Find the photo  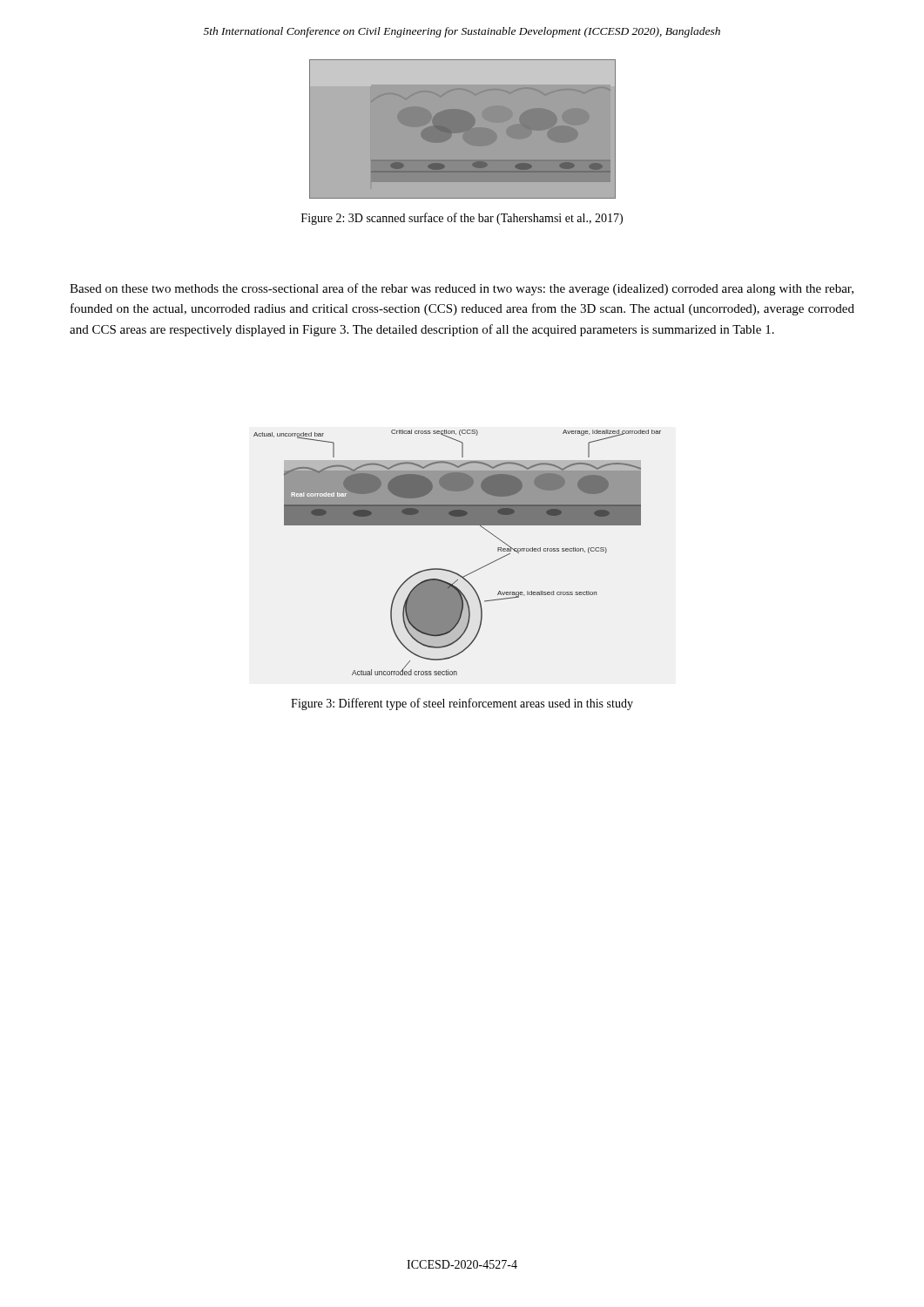[x=462, y=129]
